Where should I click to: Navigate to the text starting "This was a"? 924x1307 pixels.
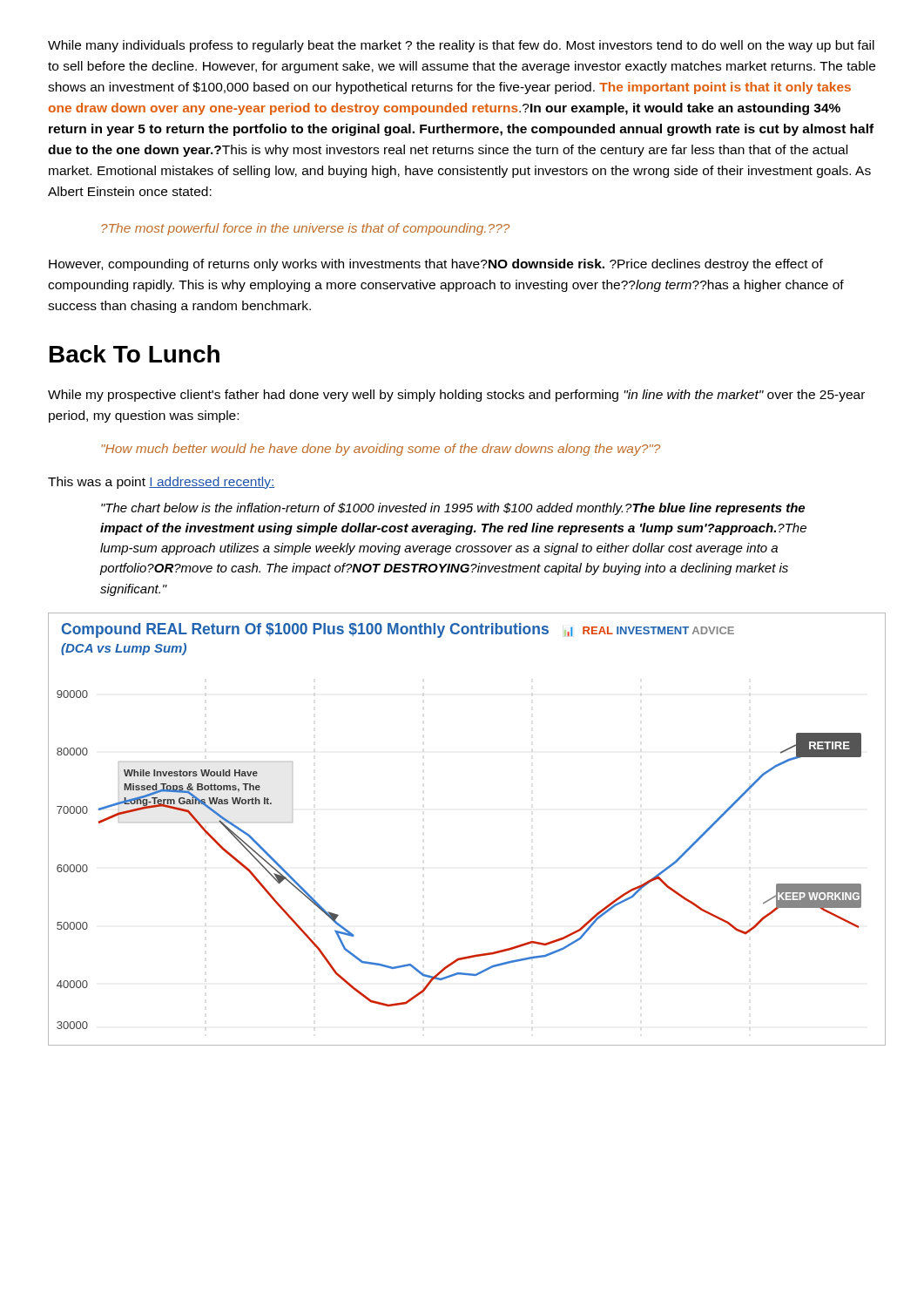[161, 481]
